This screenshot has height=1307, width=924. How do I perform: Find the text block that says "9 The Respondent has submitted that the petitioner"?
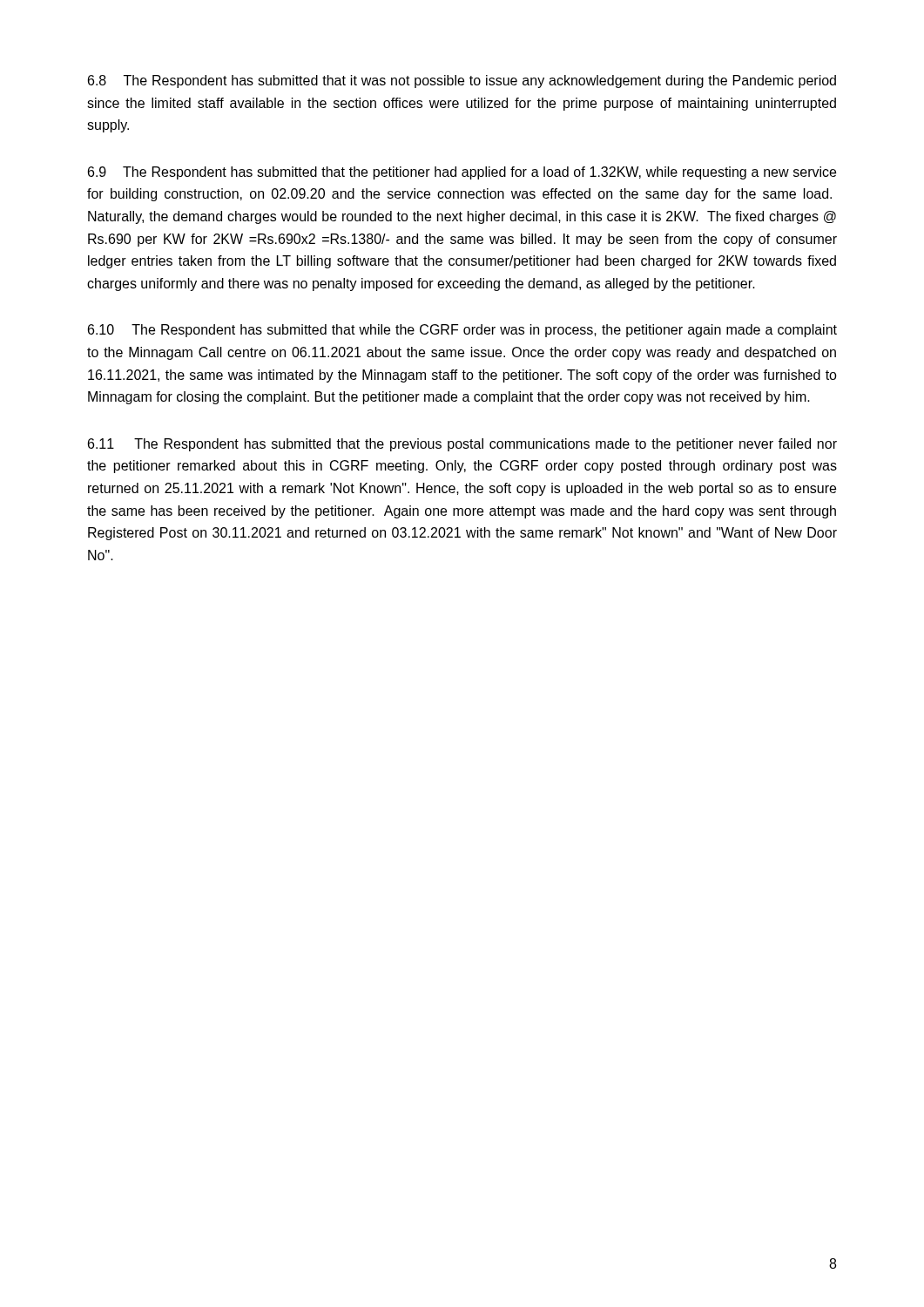click(x=462, y=228)
